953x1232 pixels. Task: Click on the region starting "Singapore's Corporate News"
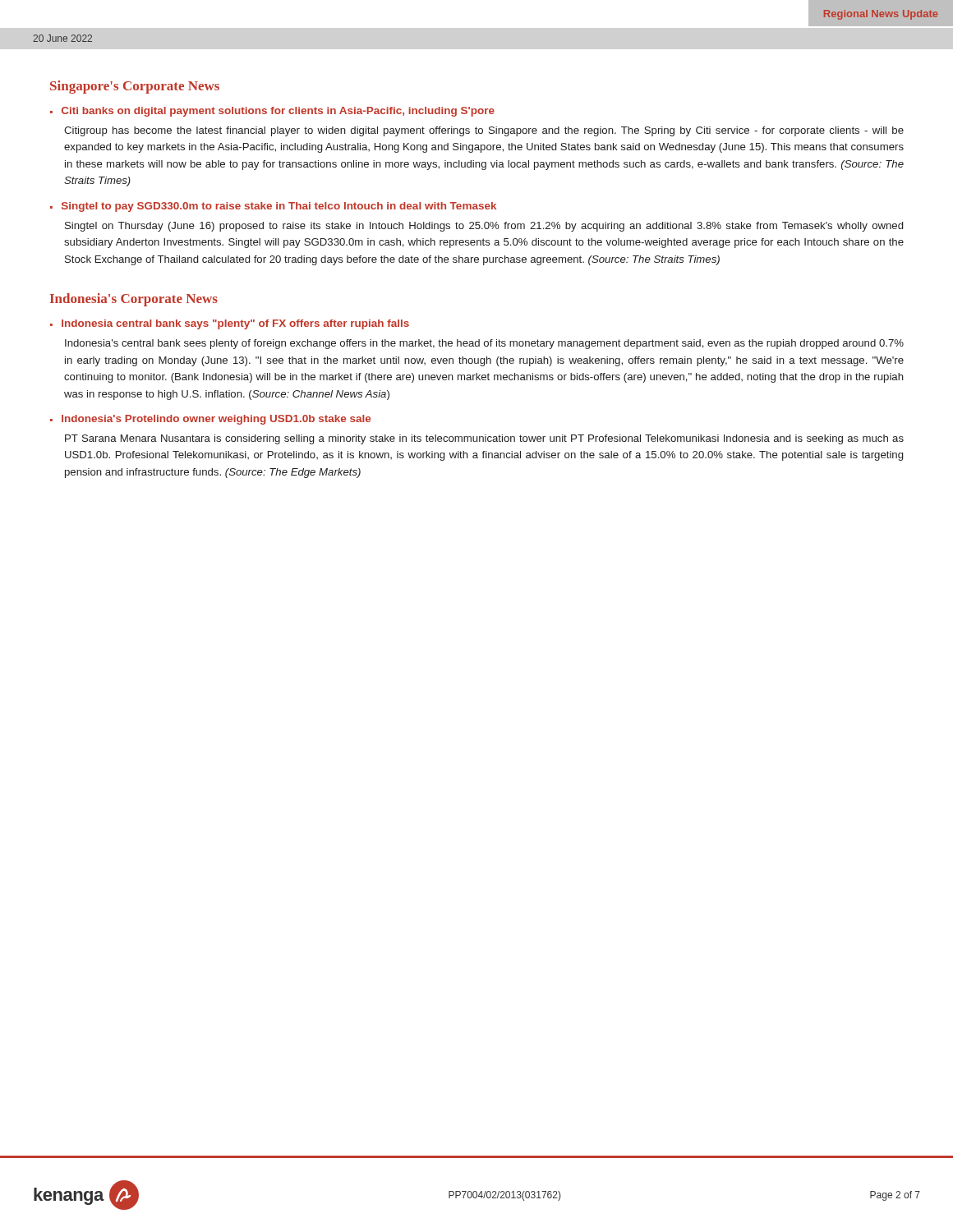click(x=135, y=86)
